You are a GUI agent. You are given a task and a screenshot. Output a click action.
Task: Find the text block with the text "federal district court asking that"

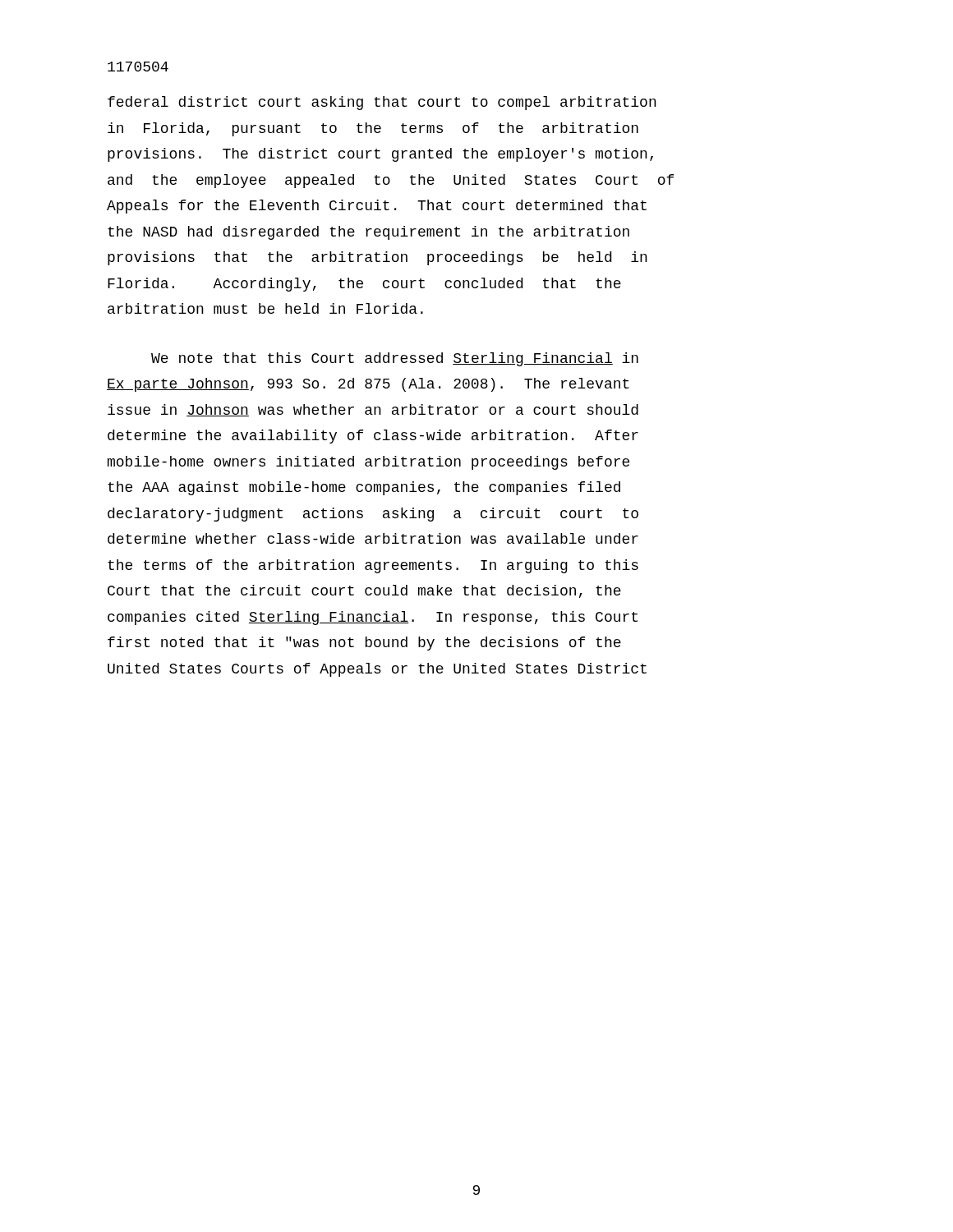[x=391, y=206]
